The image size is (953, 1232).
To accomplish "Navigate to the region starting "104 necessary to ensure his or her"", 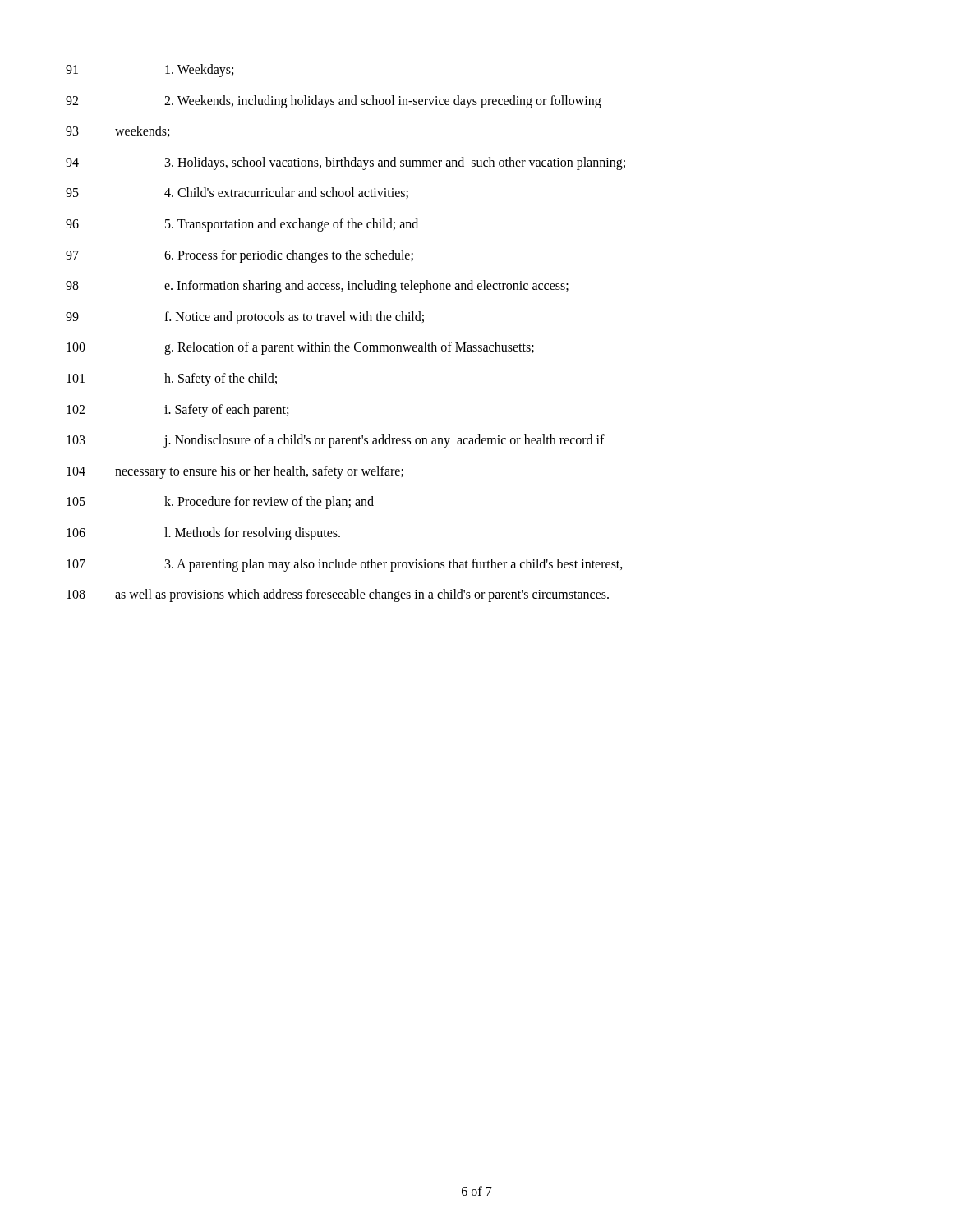I will tap(235, 472).
